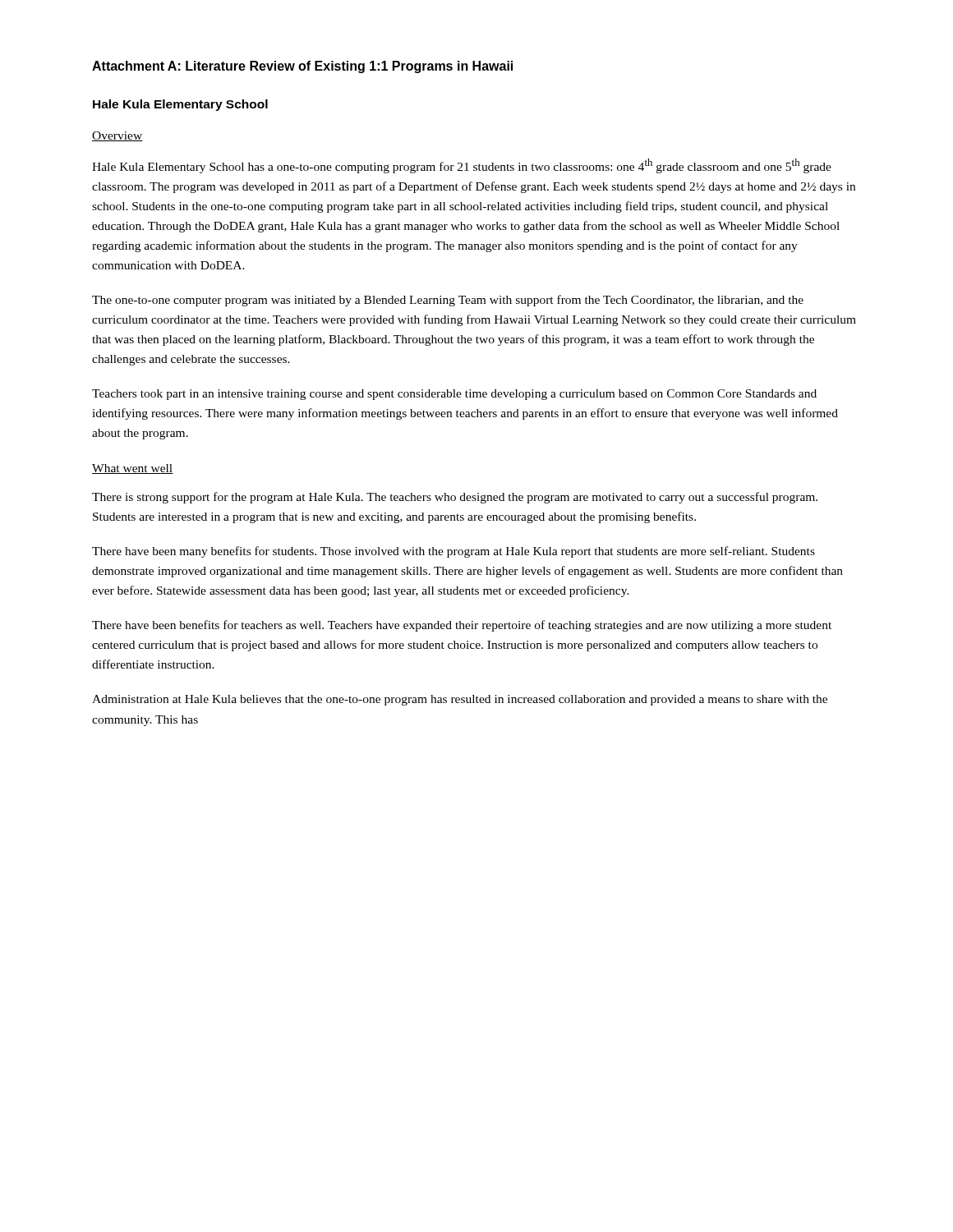The width and height of the screenshot is (953, 1232).
Task: Select the text block containing "Administration at Hale Kula believes that the"
Action: click(x=460, y=709)
